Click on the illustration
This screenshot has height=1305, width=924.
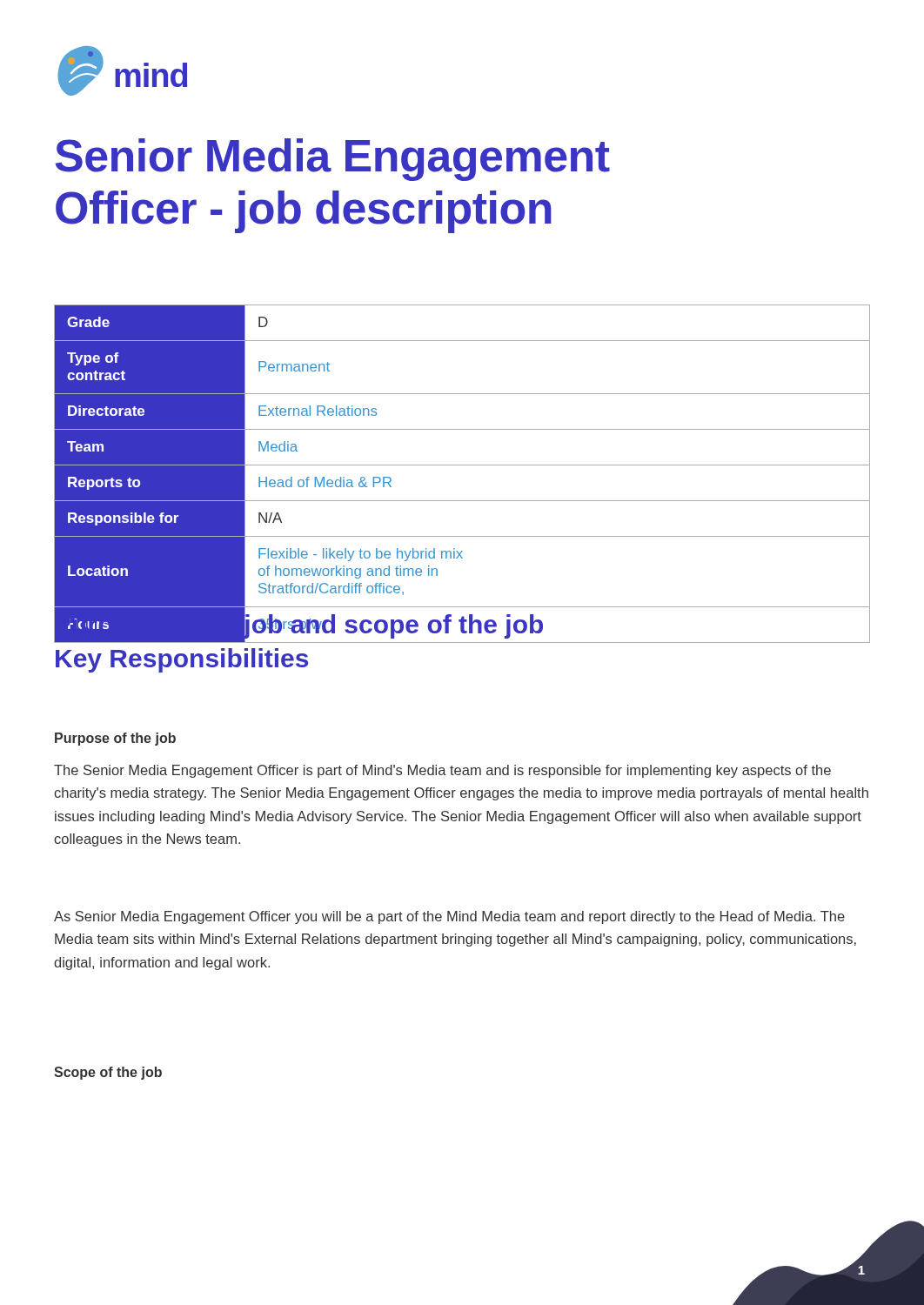click(828, 1253)
